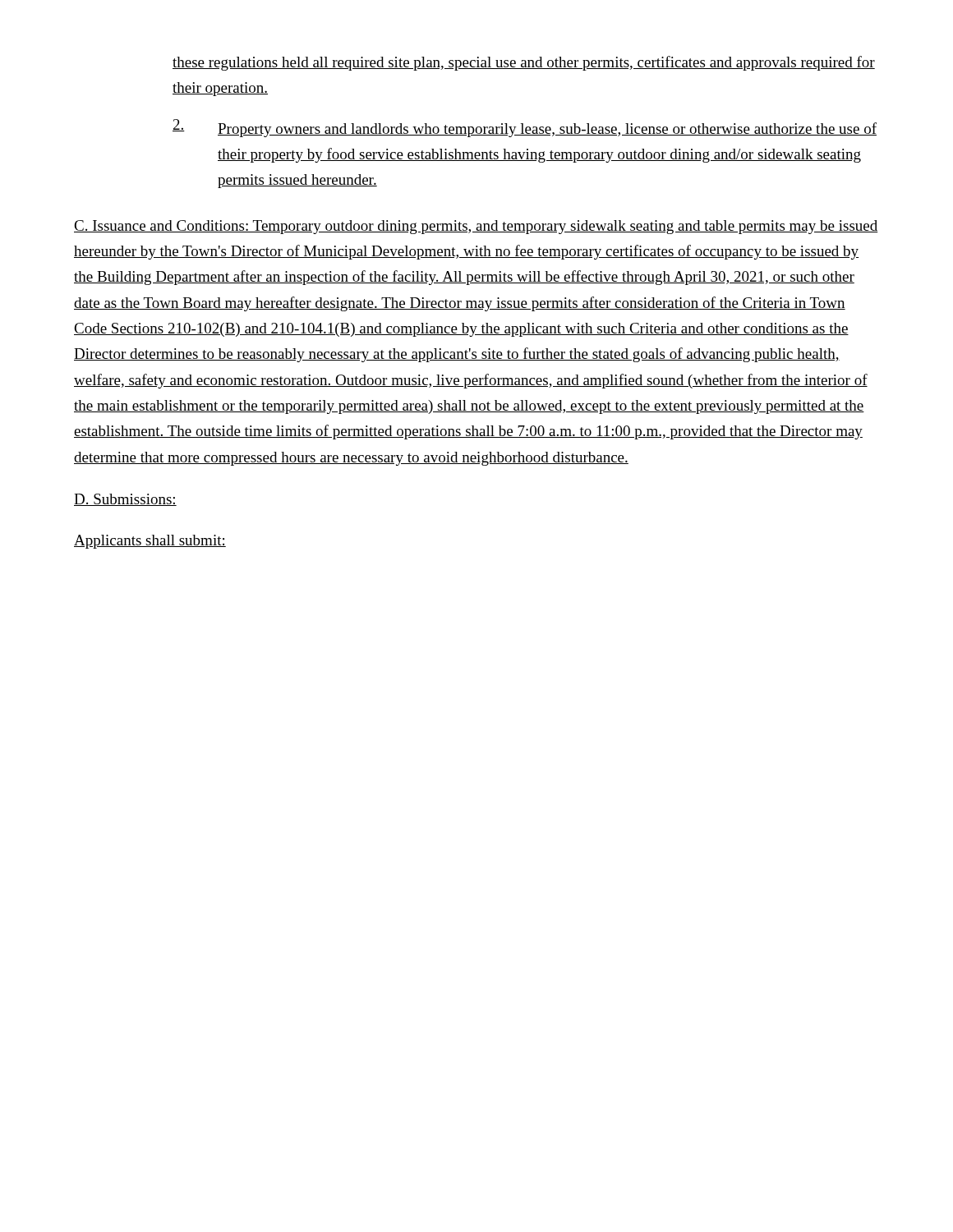
Task: Where does it say "Applicants shall submit:"?
Action: click(x=150, y=540)
